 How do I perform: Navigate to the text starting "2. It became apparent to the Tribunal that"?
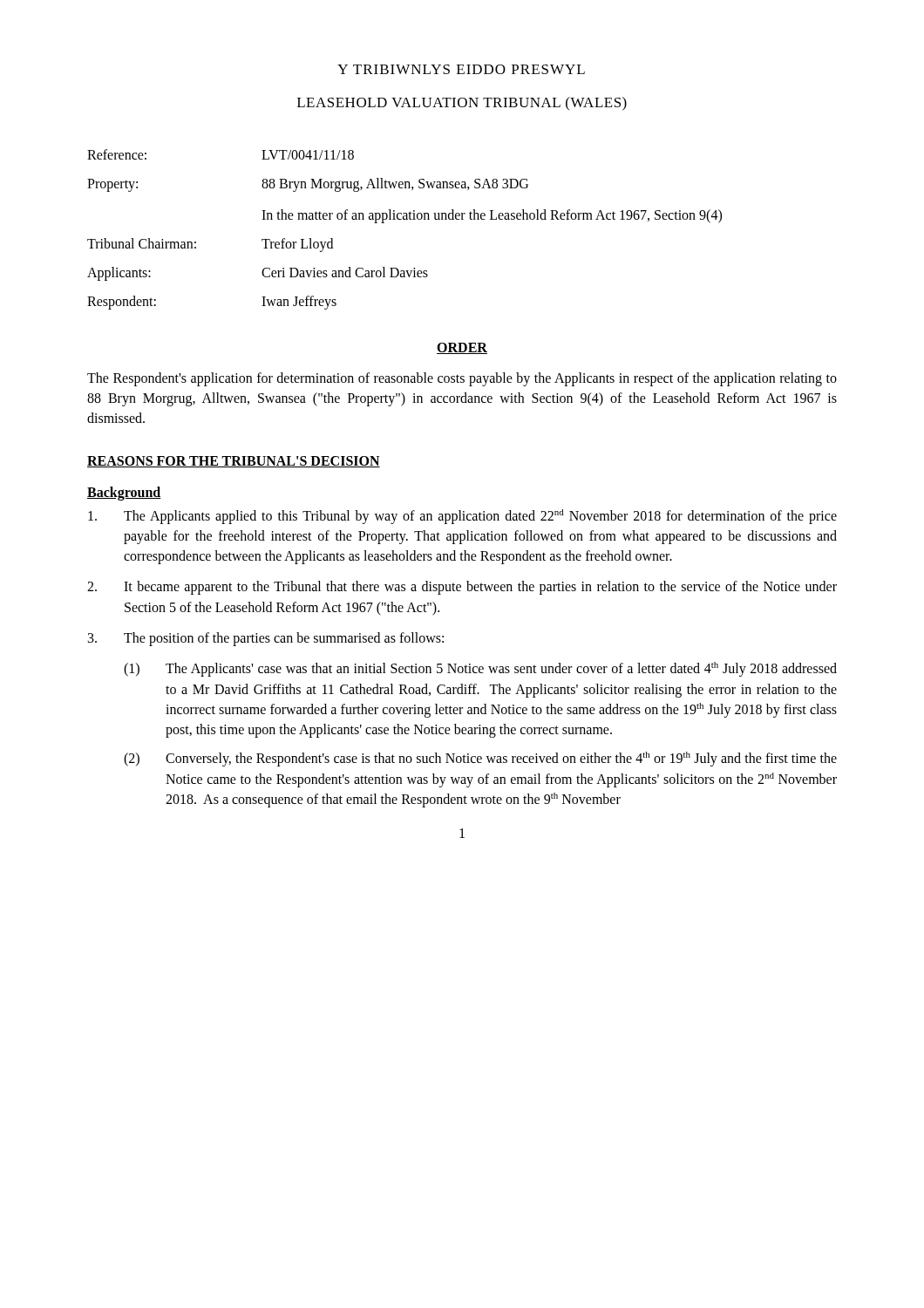462,597
